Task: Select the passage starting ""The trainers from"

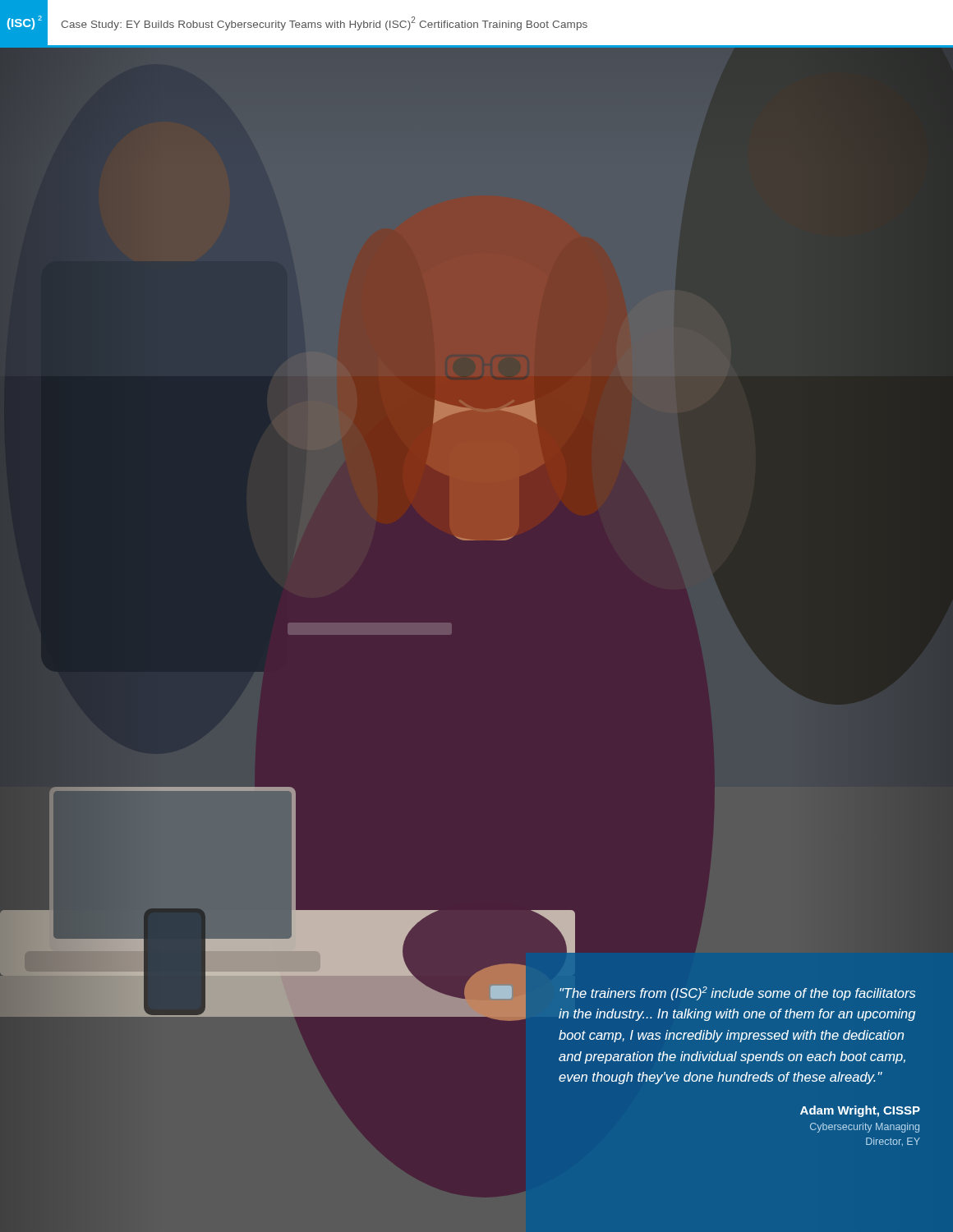Action: 737,1034
